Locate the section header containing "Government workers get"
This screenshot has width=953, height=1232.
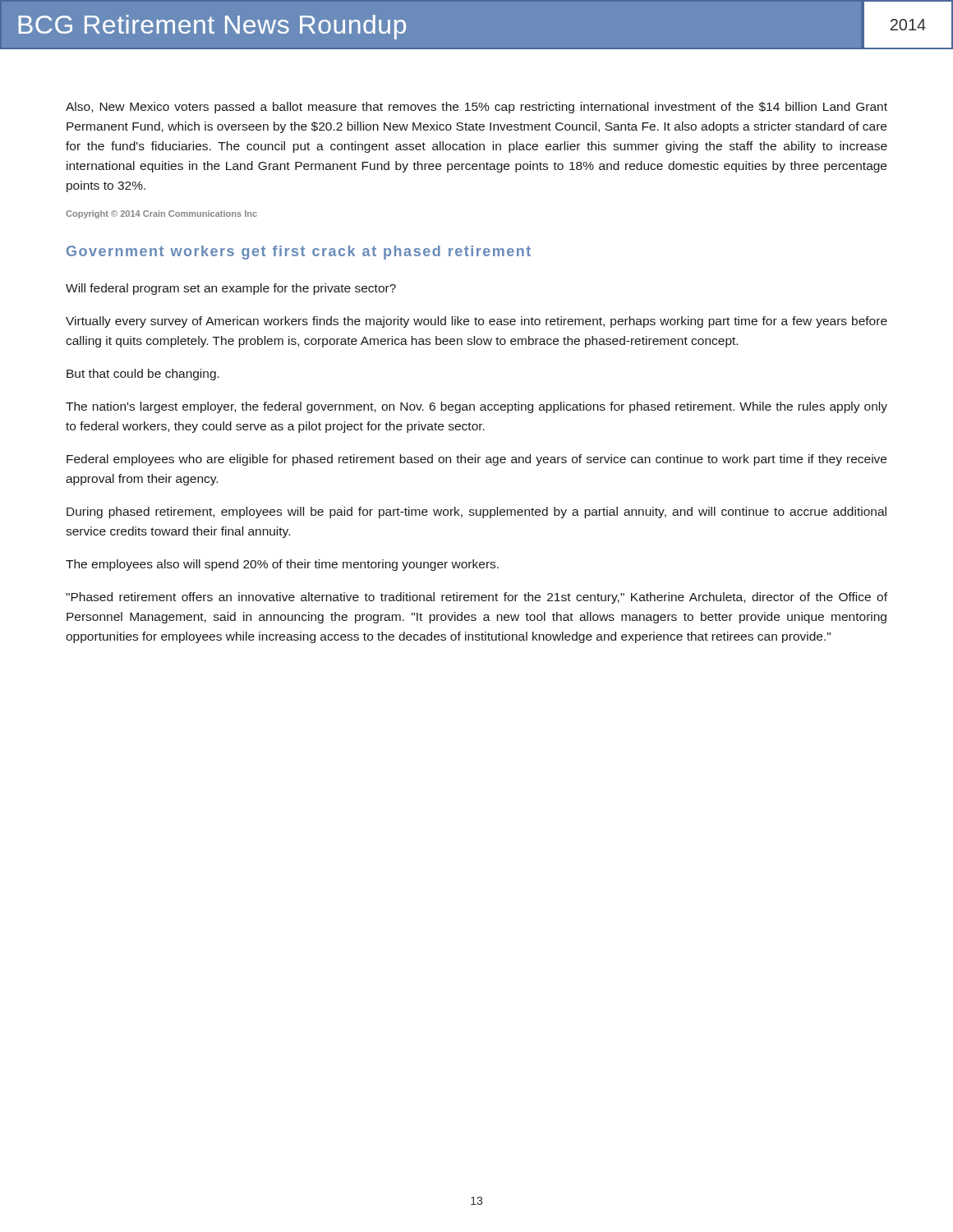click(299, 251)
